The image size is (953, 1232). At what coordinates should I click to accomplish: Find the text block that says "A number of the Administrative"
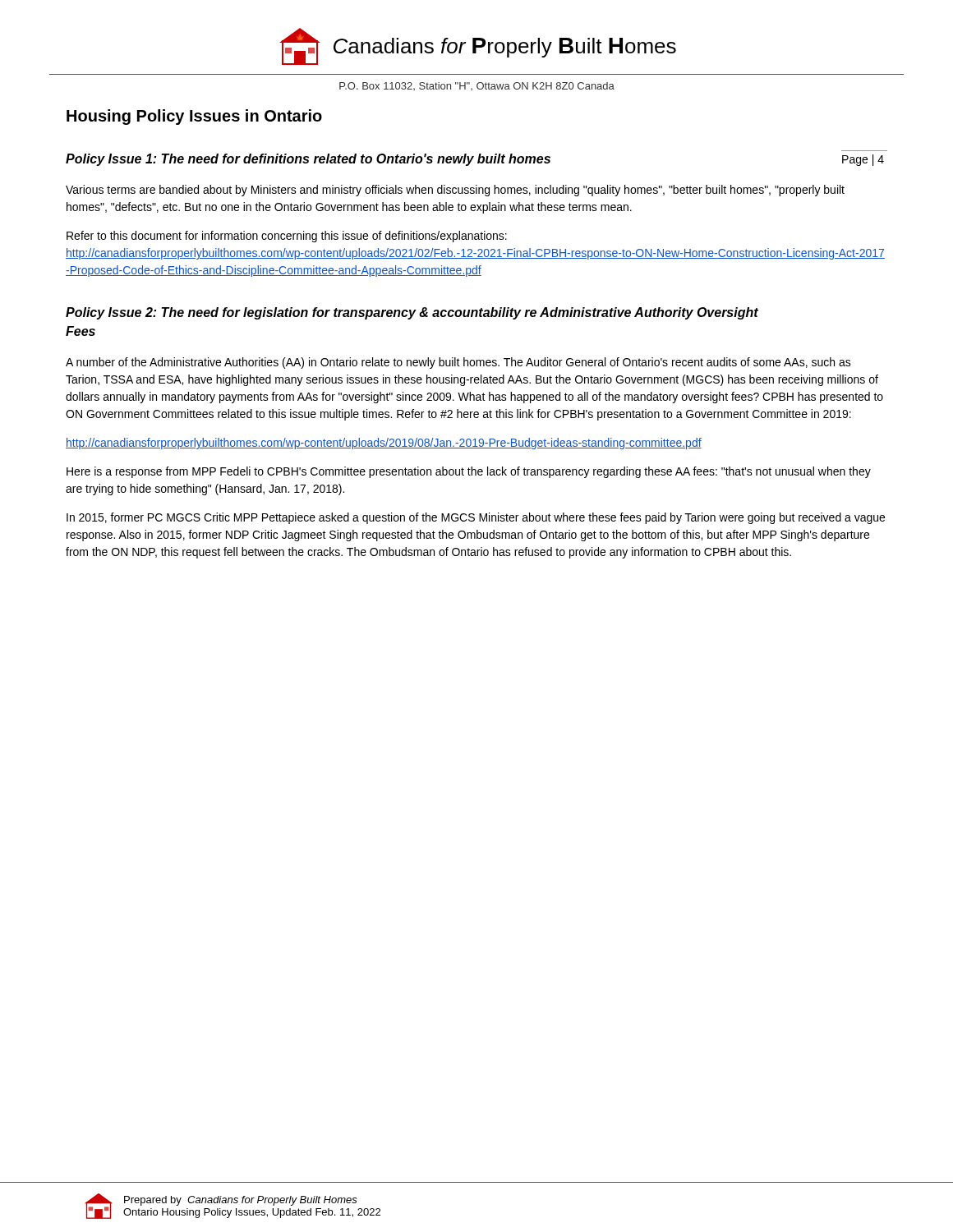(475, 388)
